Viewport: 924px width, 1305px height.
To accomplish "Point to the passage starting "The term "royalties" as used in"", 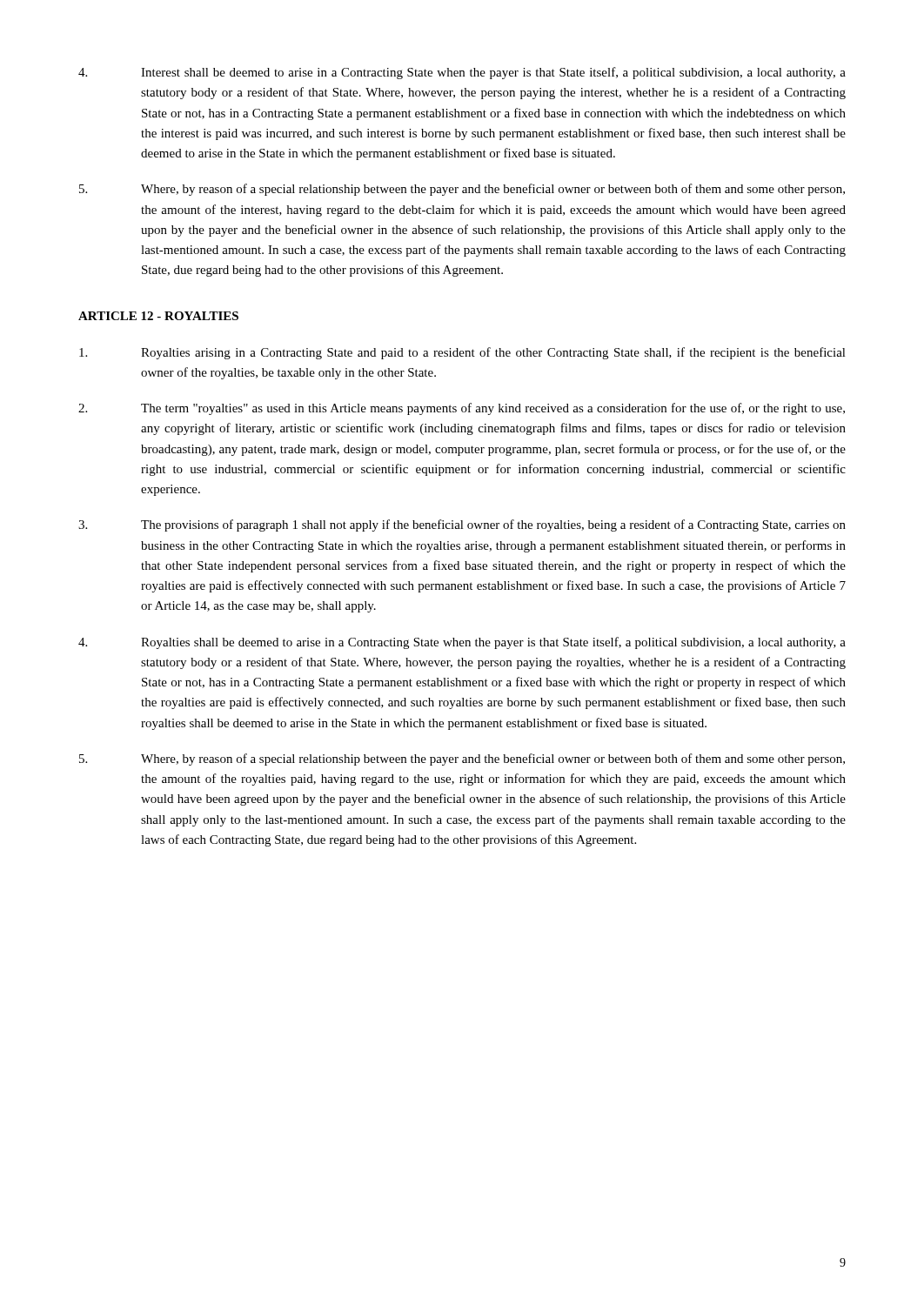I will tap(462, 449).
